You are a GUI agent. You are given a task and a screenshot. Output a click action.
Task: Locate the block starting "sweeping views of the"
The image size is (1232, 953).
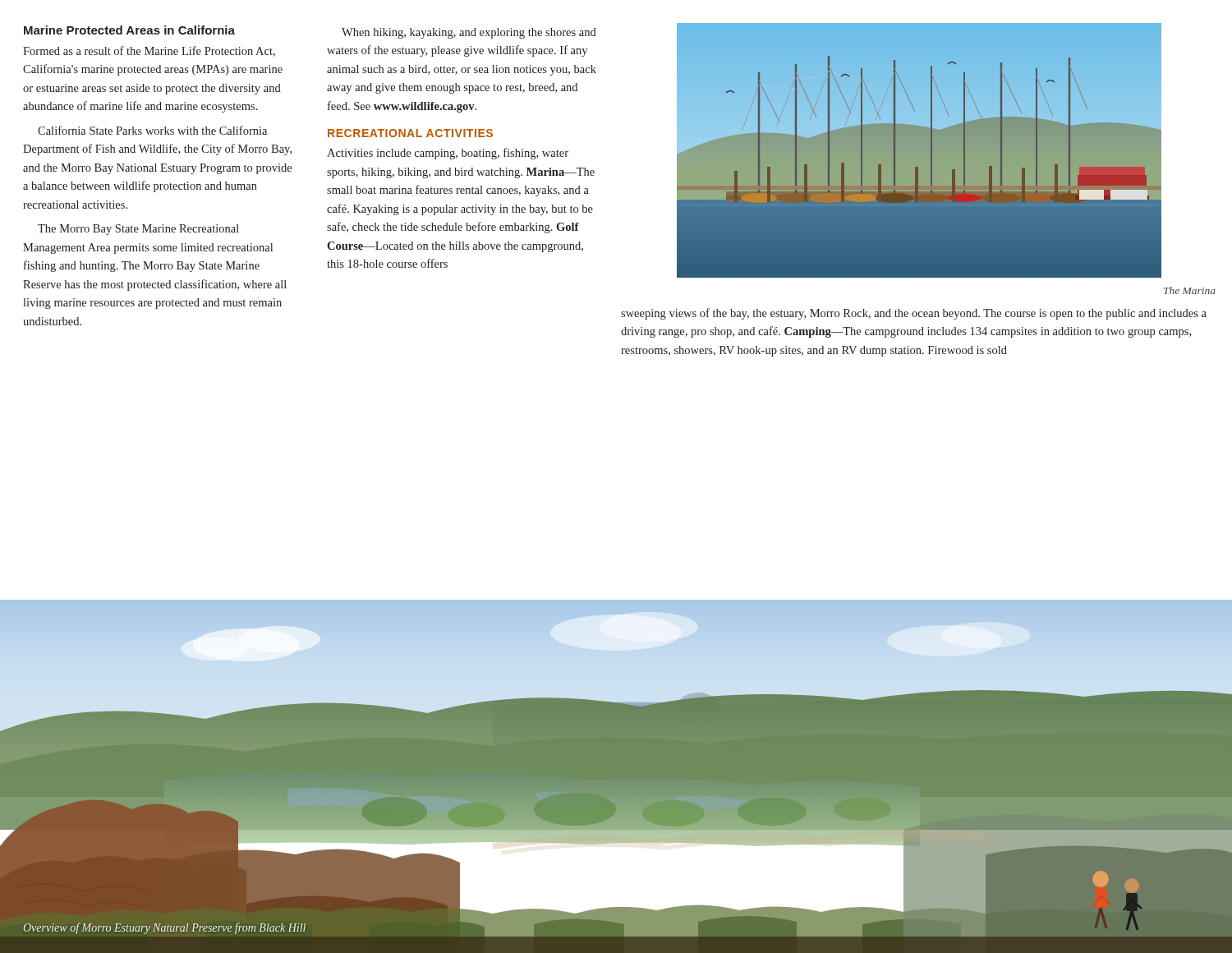pyautogui.click(x=919, y=332)
